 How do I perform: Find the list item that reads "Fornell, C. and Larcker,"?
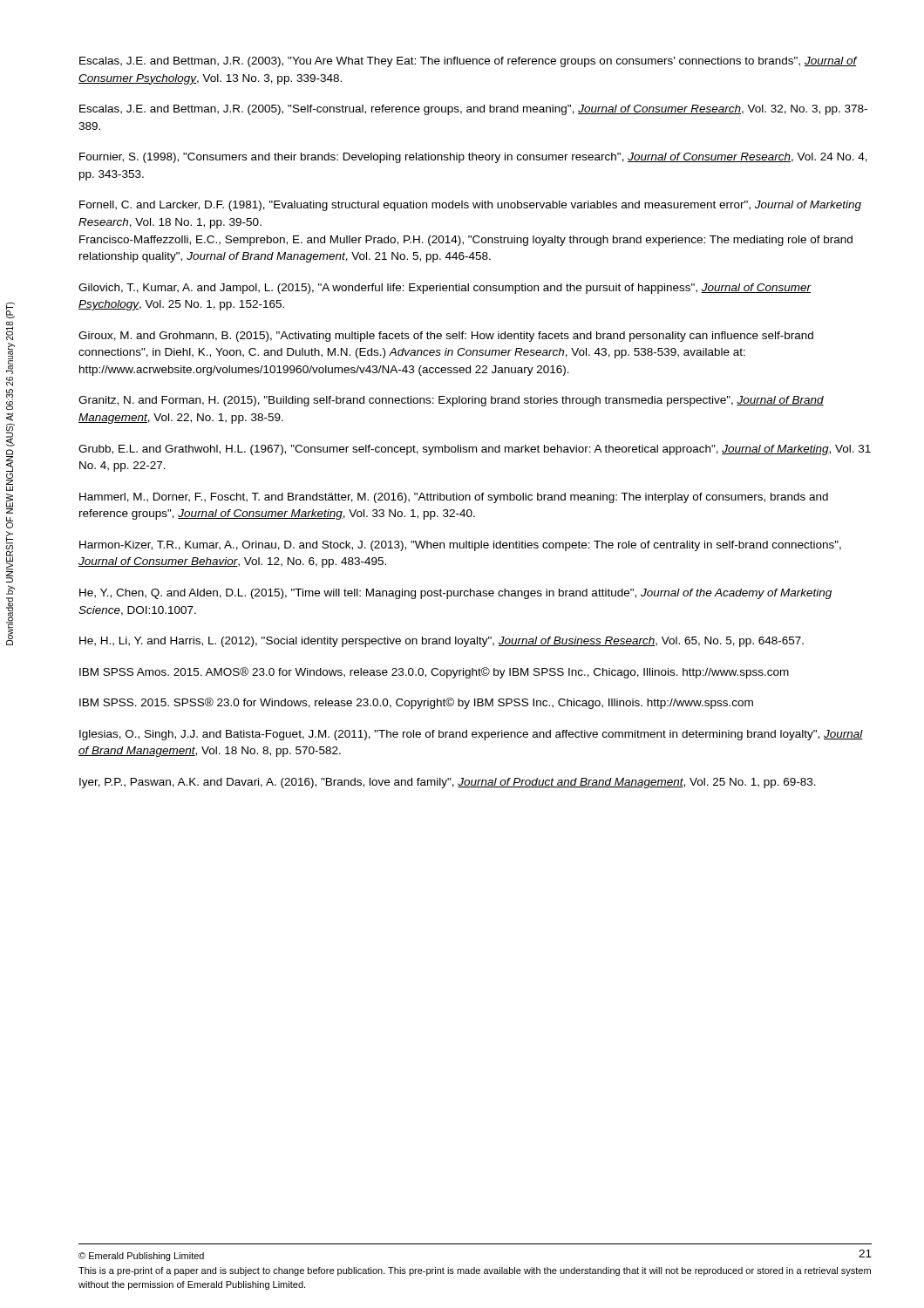click(x=470, y=230)
